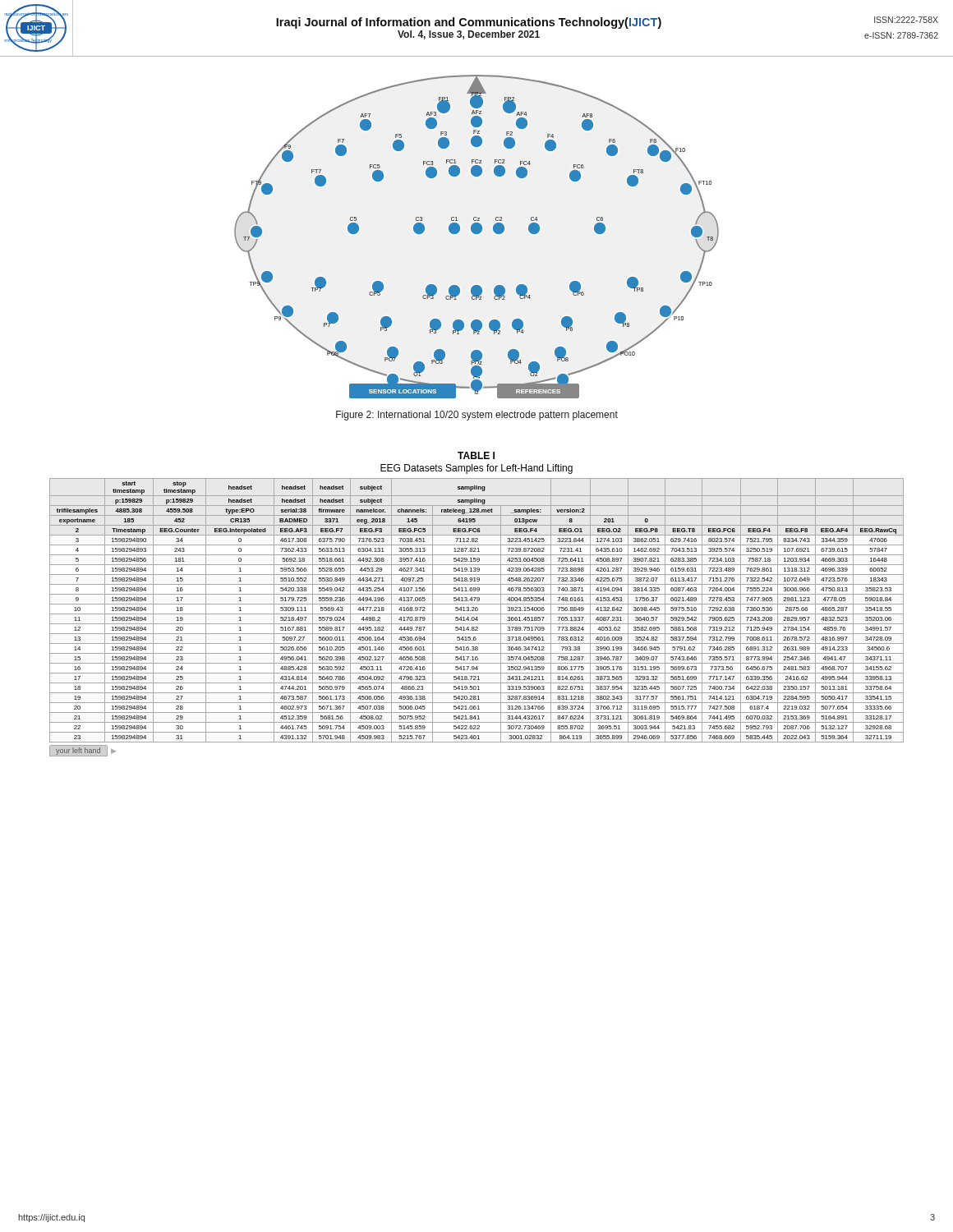Locate the text "Figure 2: International 10/20 system electrode pattern placement"
The height and width of the screenshot is (1232, 953).
tap(476, 415)
